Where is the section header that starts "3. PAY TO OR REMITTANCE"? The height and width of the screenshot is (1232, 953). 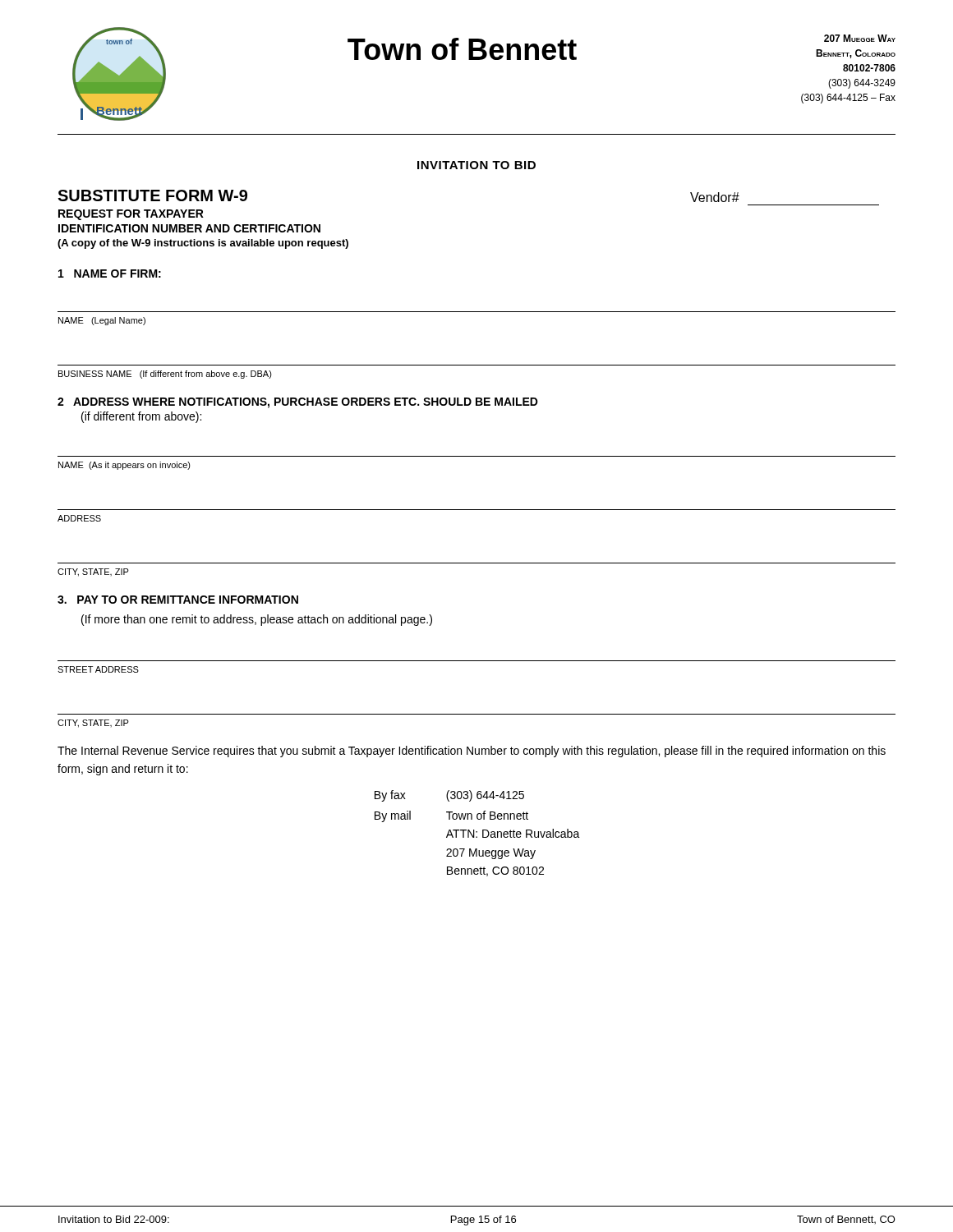coord(178,600)
